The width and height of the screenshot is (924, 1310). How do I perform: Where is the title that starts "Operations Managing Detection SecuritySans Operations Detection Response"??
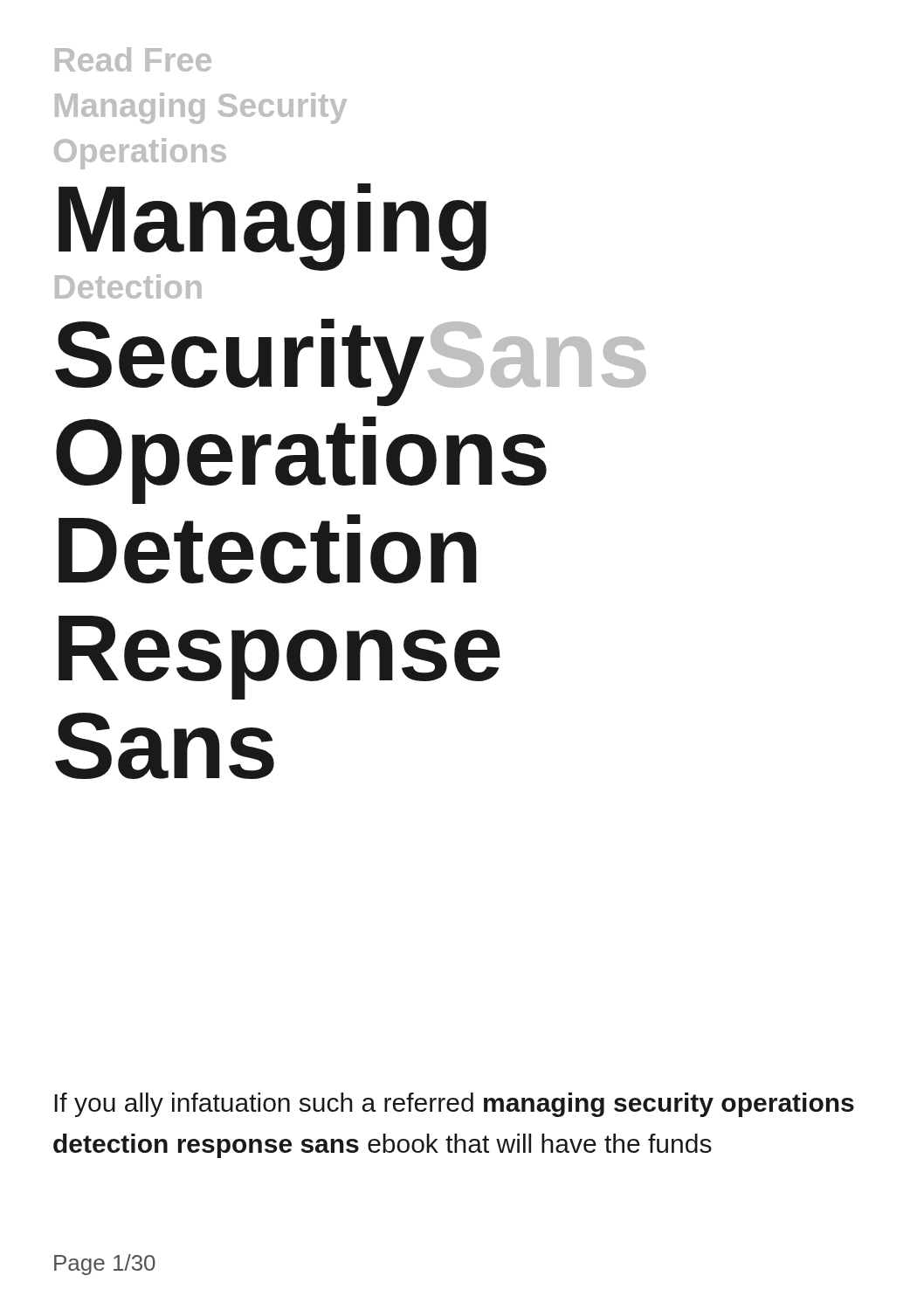click(462, 462)
